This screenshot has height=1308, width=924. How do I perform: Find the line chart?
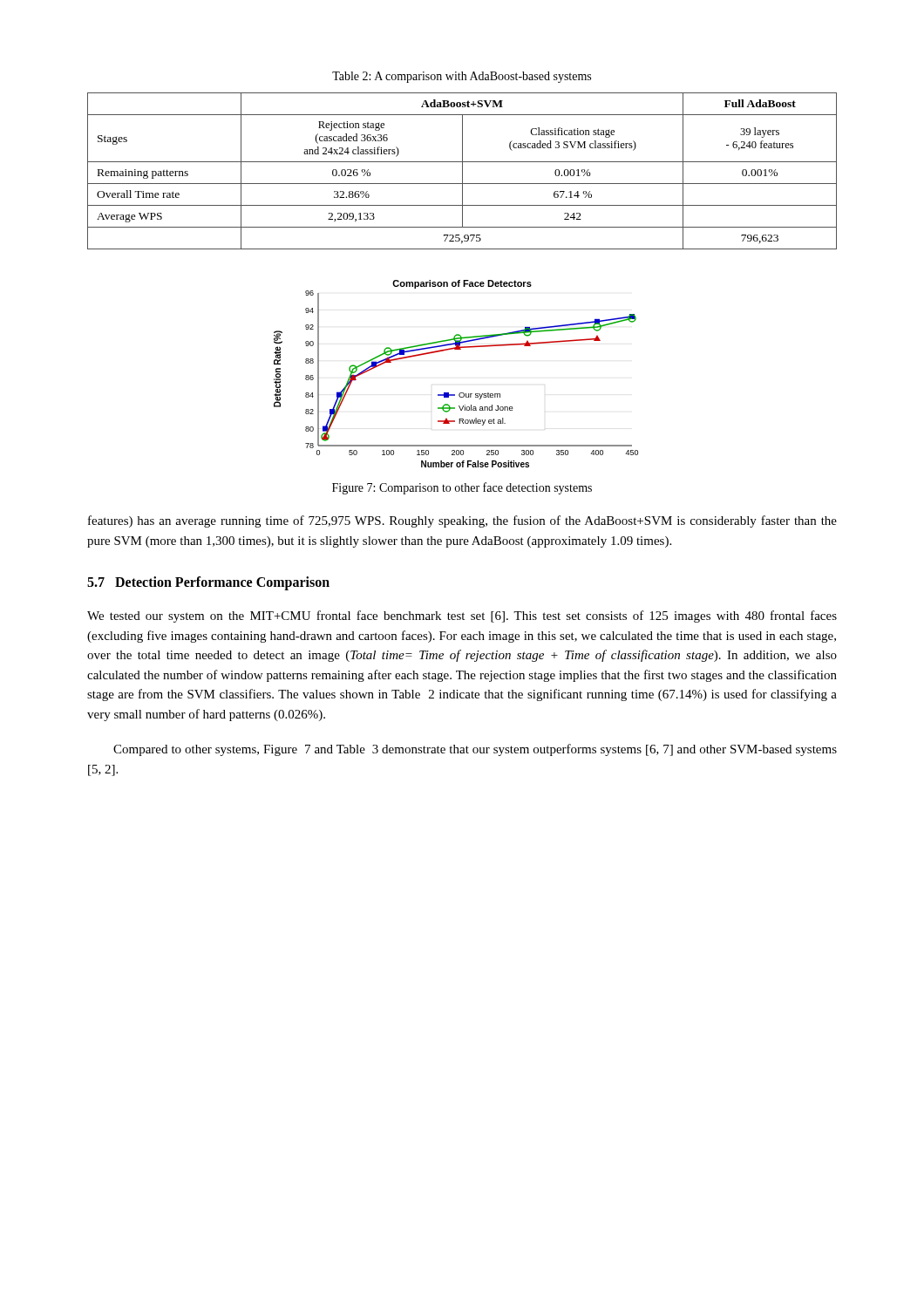pos(462,376)
